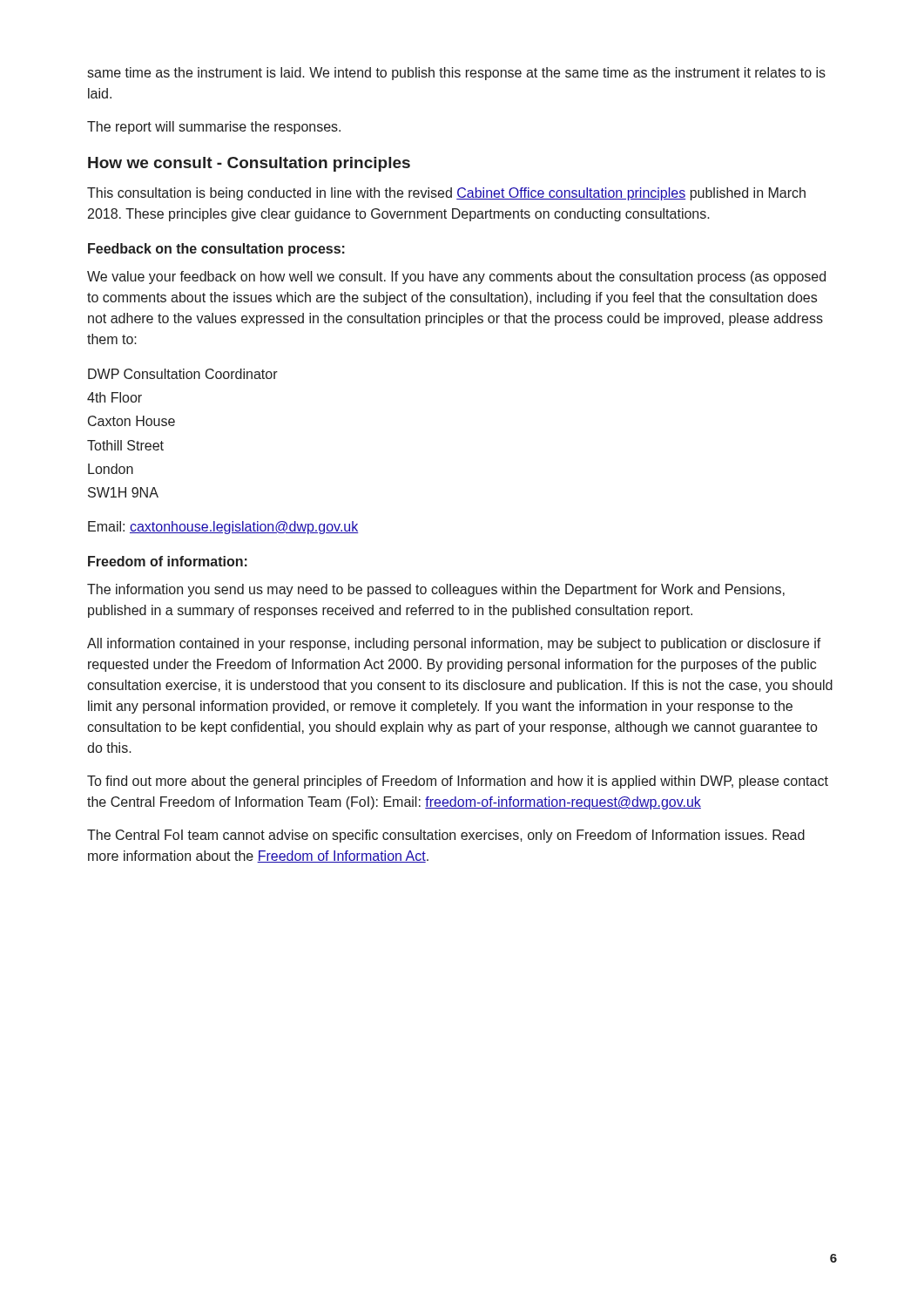Select the element starting "This consultation is being conducted in line"
This screenshot has height=1307, width=924.
tap(462, 204)
